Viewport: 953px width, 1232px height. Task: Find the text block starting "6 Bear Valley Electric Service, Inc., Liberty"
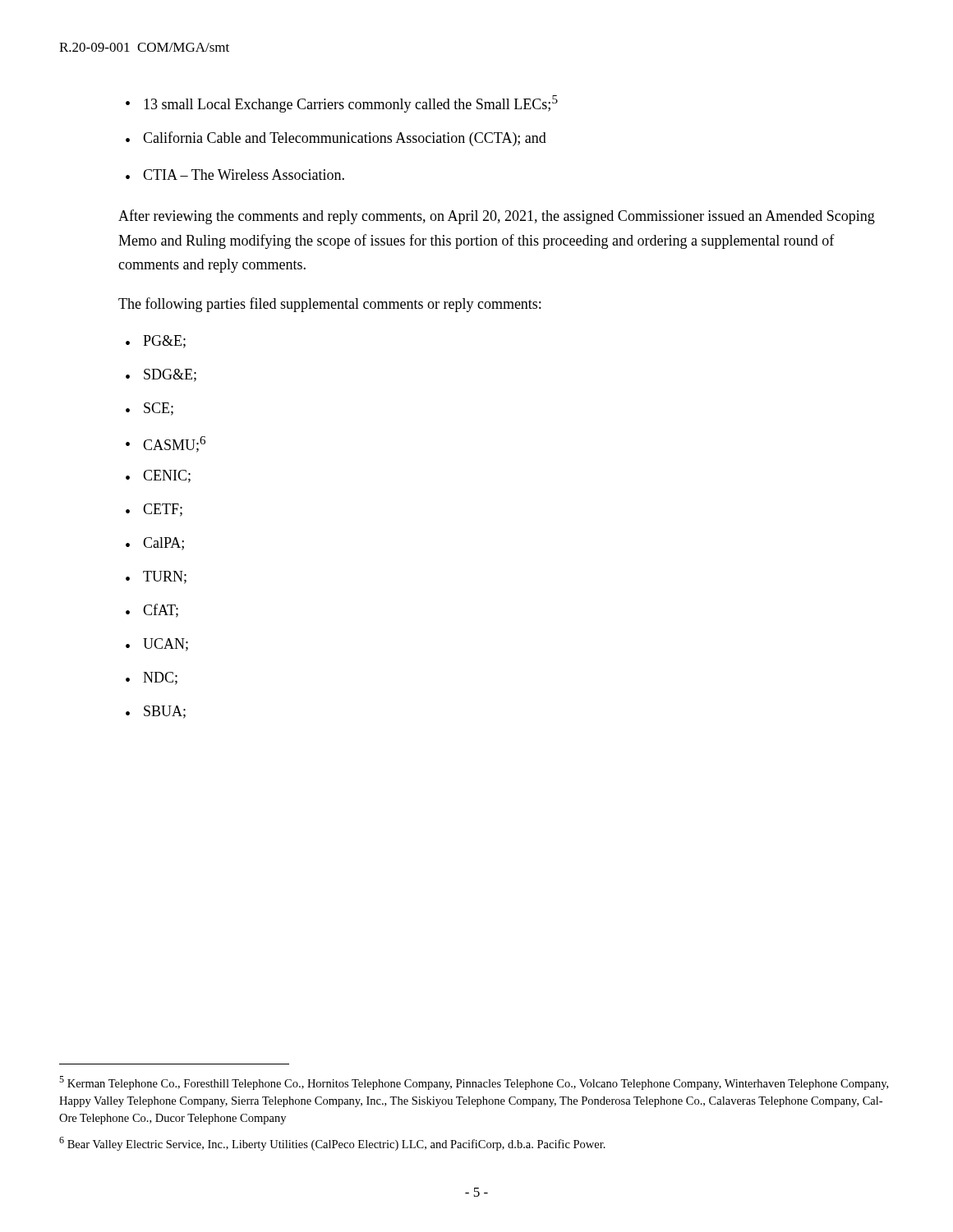[332, 1143]
